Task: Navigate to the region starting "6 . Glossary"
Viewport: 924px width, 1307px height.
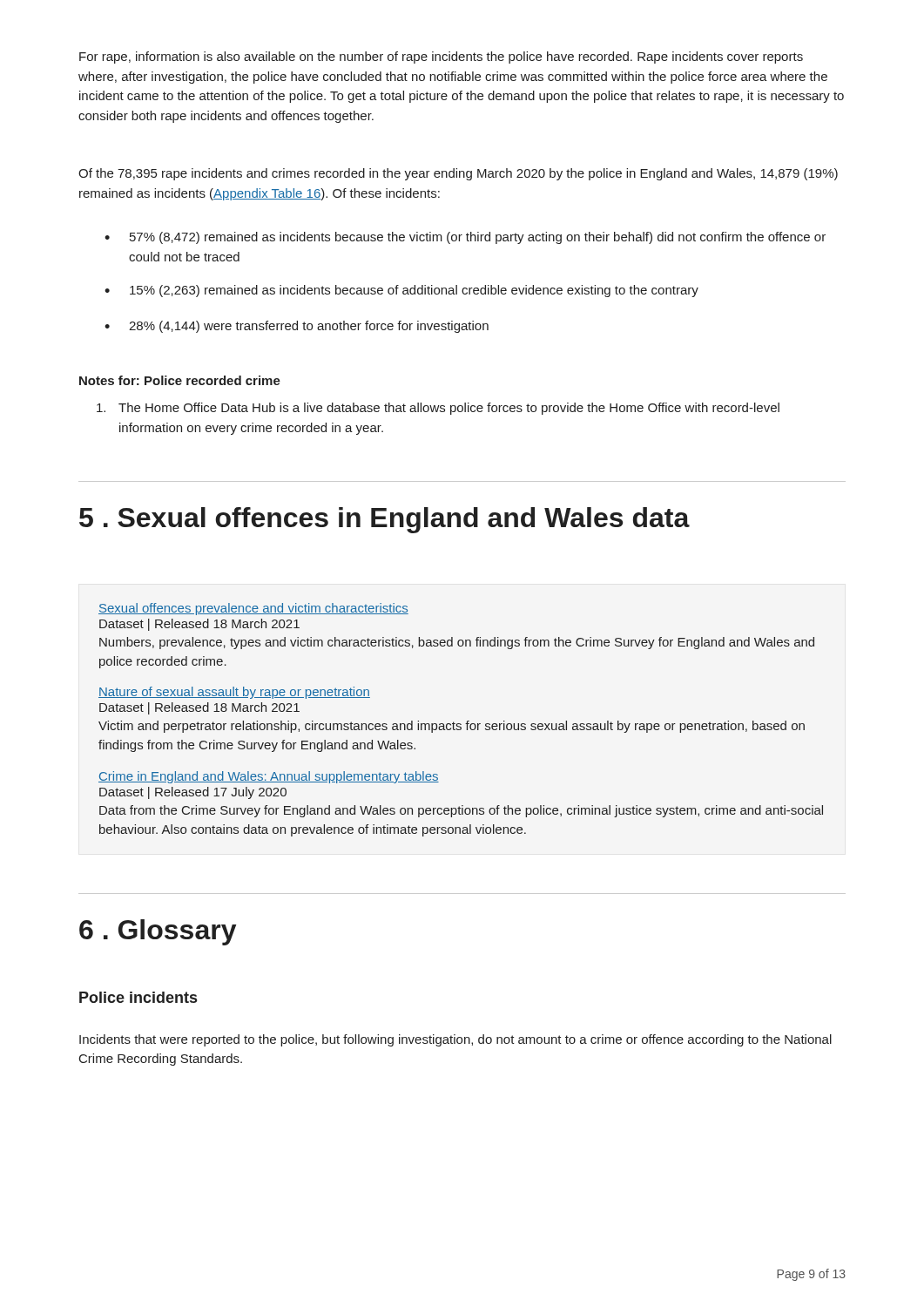Action: click(158, 932)
